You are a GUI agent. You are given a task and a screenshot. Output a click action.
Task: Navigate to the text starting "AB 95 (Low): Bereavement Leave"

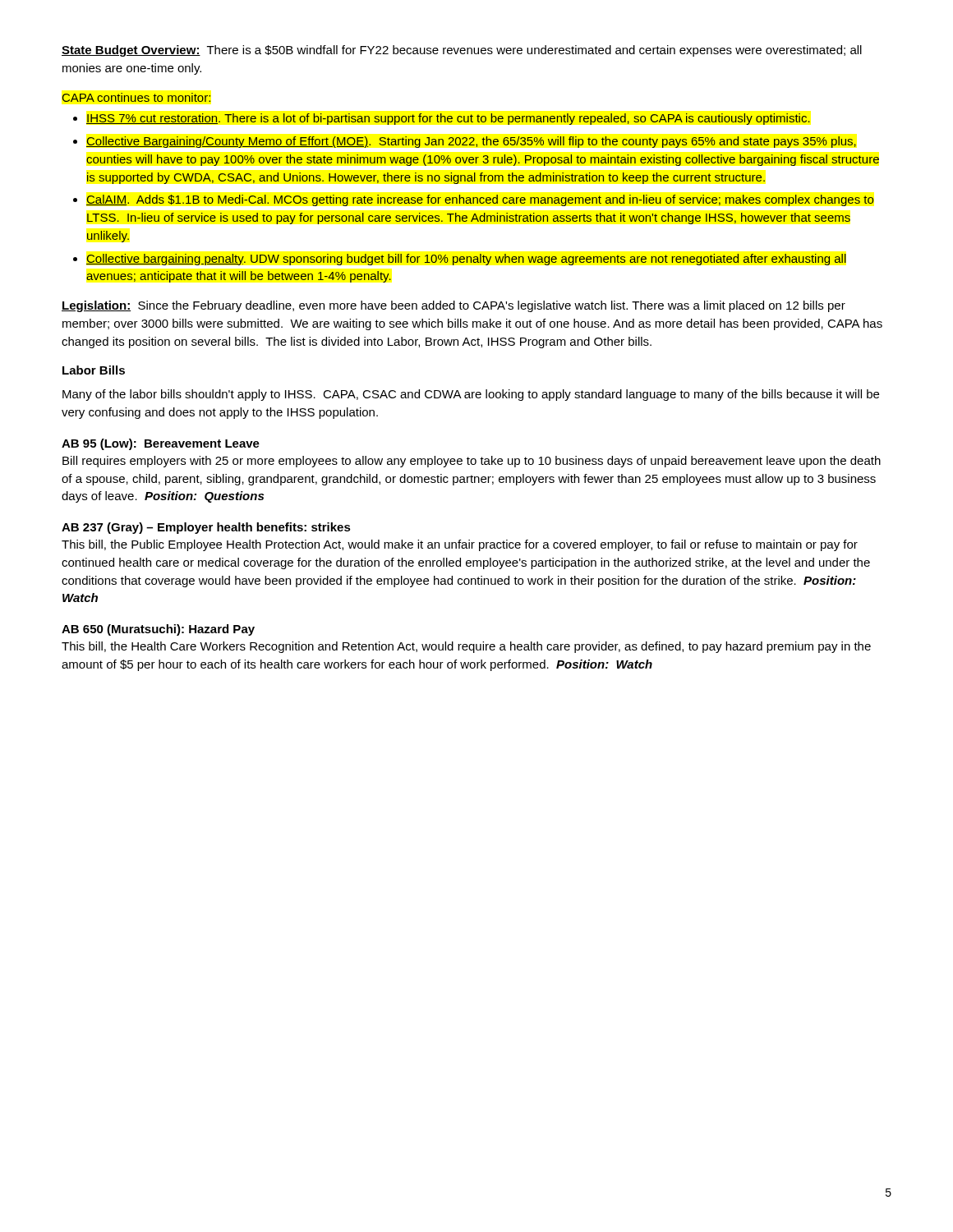[x=161, y=443]
